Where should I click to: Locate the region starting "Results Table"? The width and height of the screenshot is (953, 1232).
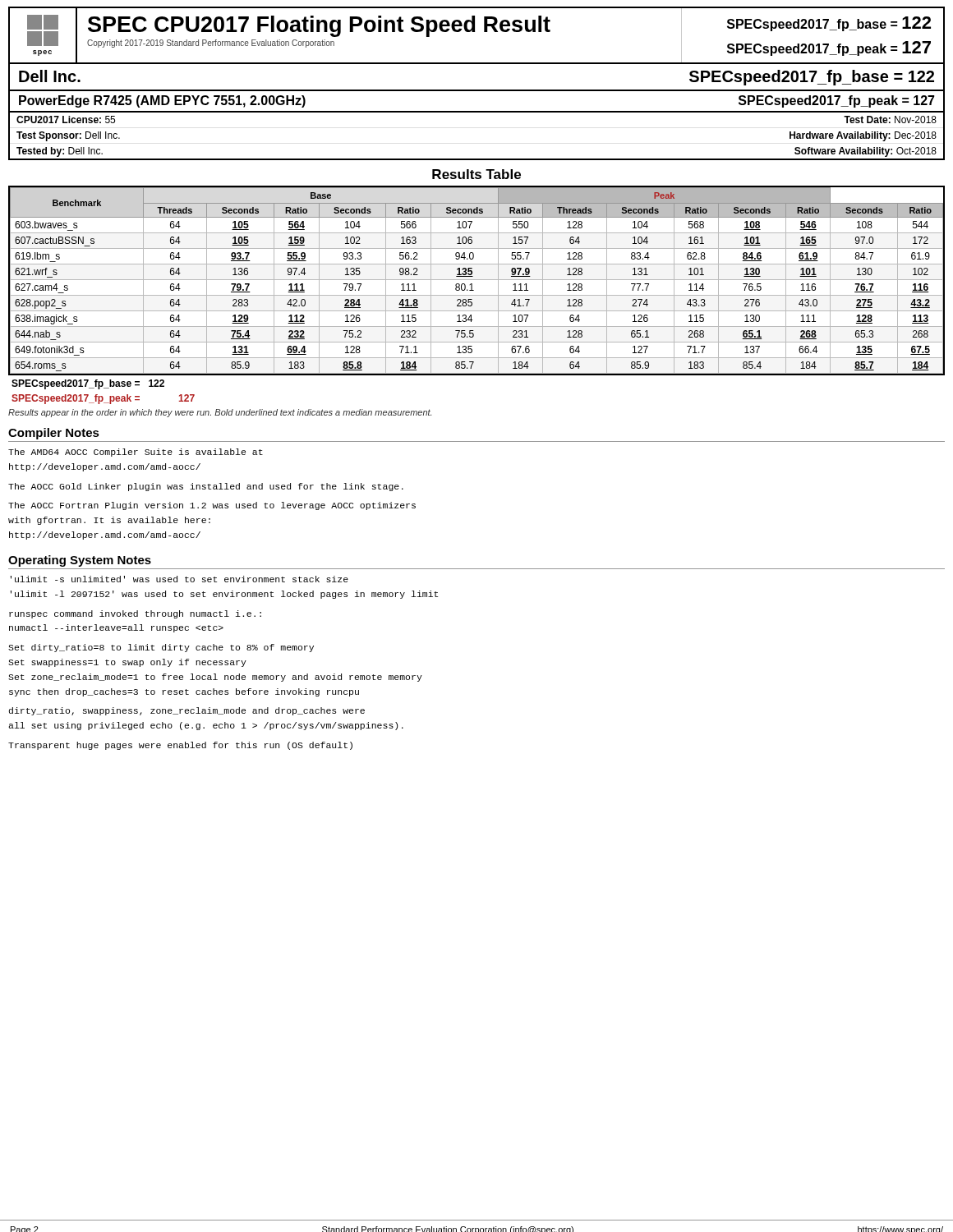point(476,175)
